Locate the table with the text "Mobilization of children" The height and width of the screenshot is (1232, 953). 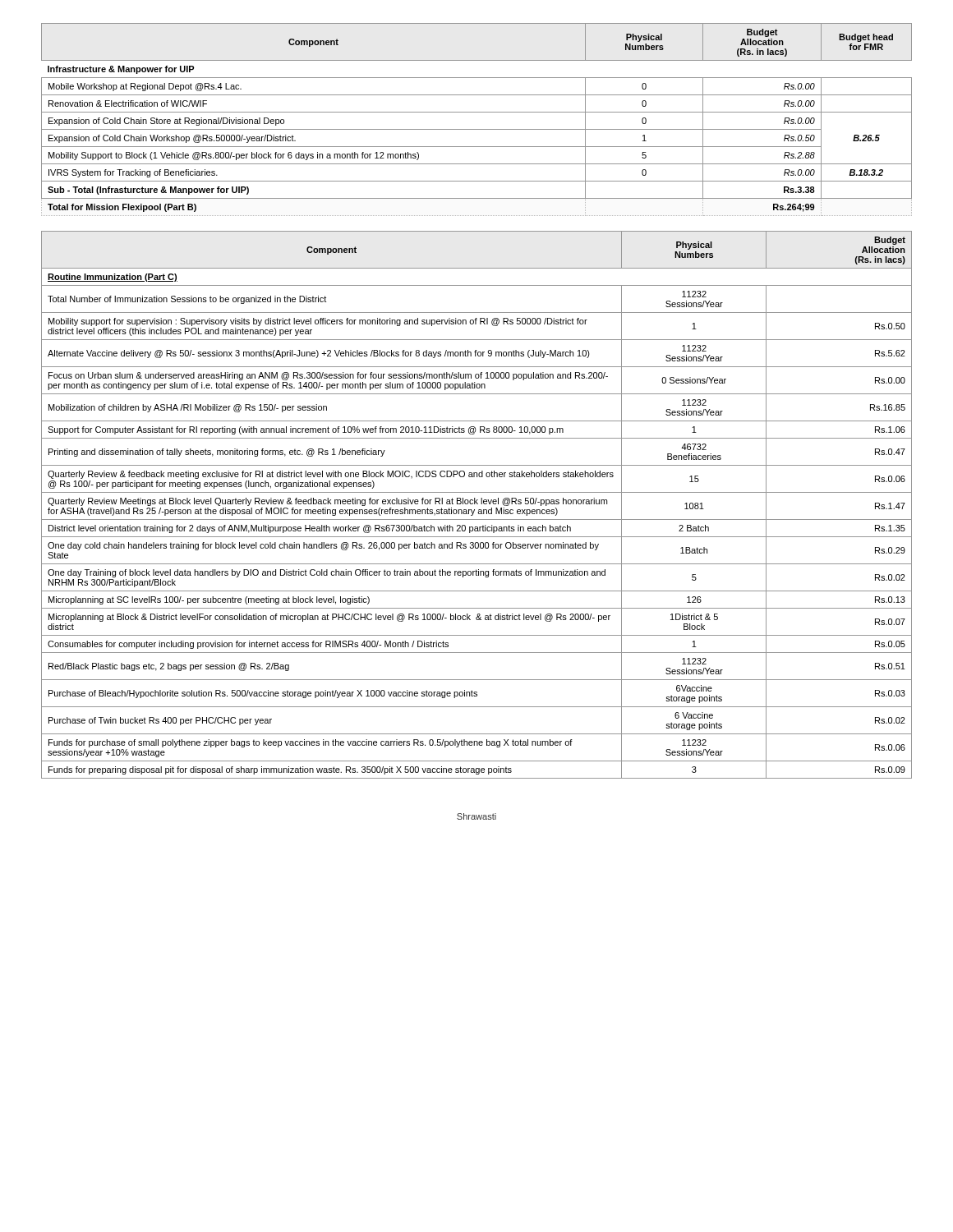point(476,505)
